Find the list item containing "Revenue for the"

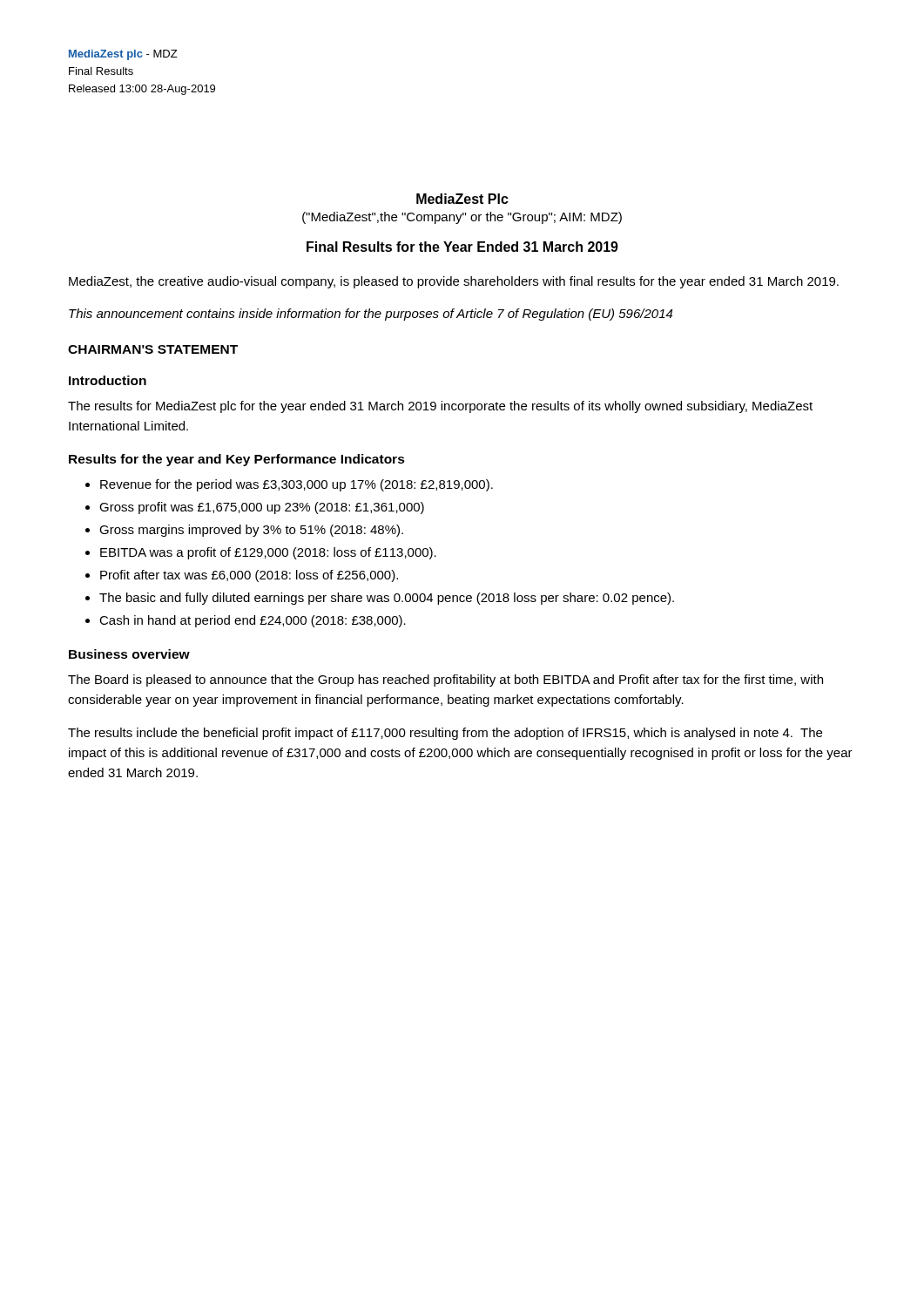(x=296, y=484)
